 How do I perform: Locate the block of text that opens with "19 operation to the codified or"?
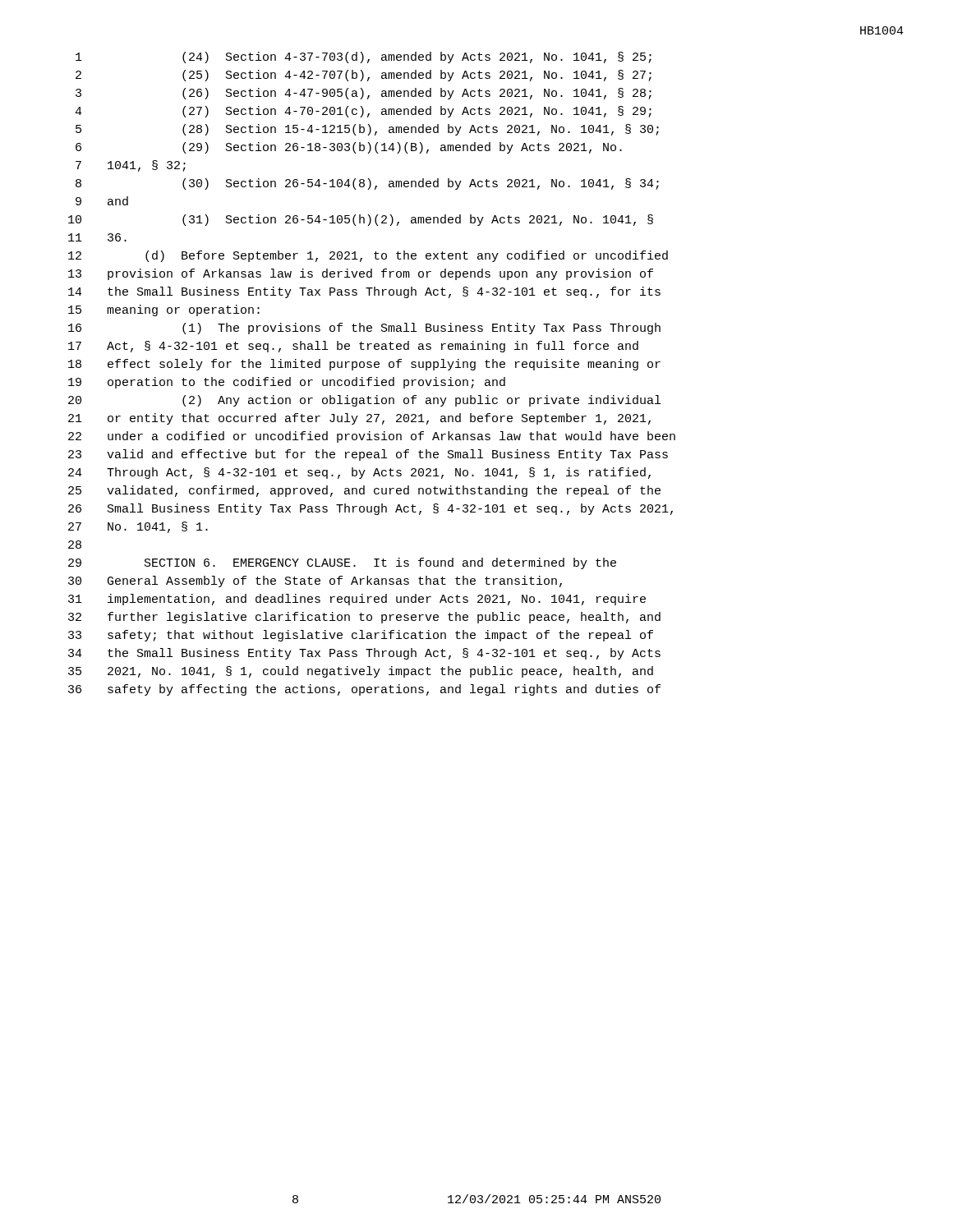tap(278, 384)
